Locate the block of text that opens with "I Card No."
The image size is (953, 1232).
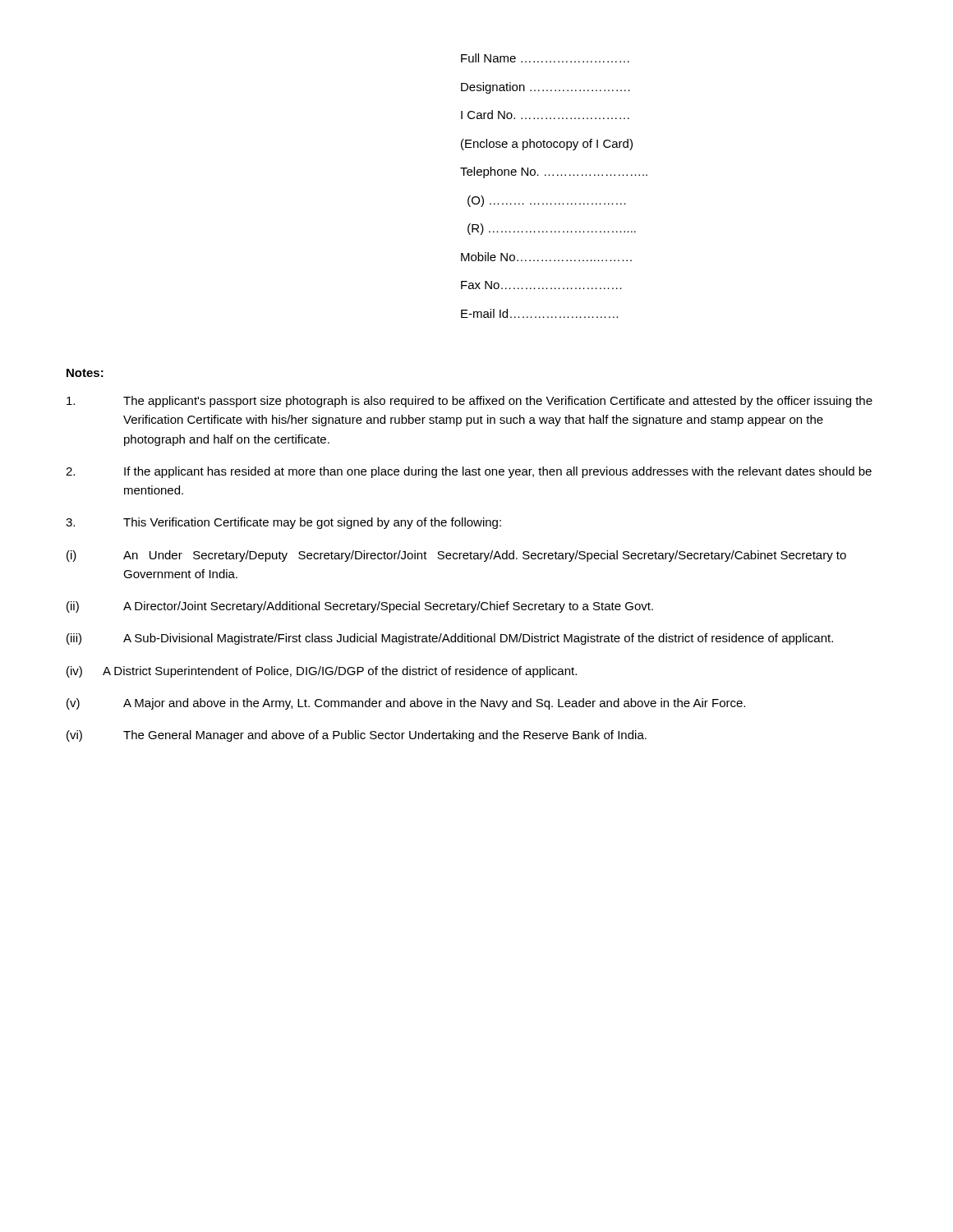(x=545, y=115)
